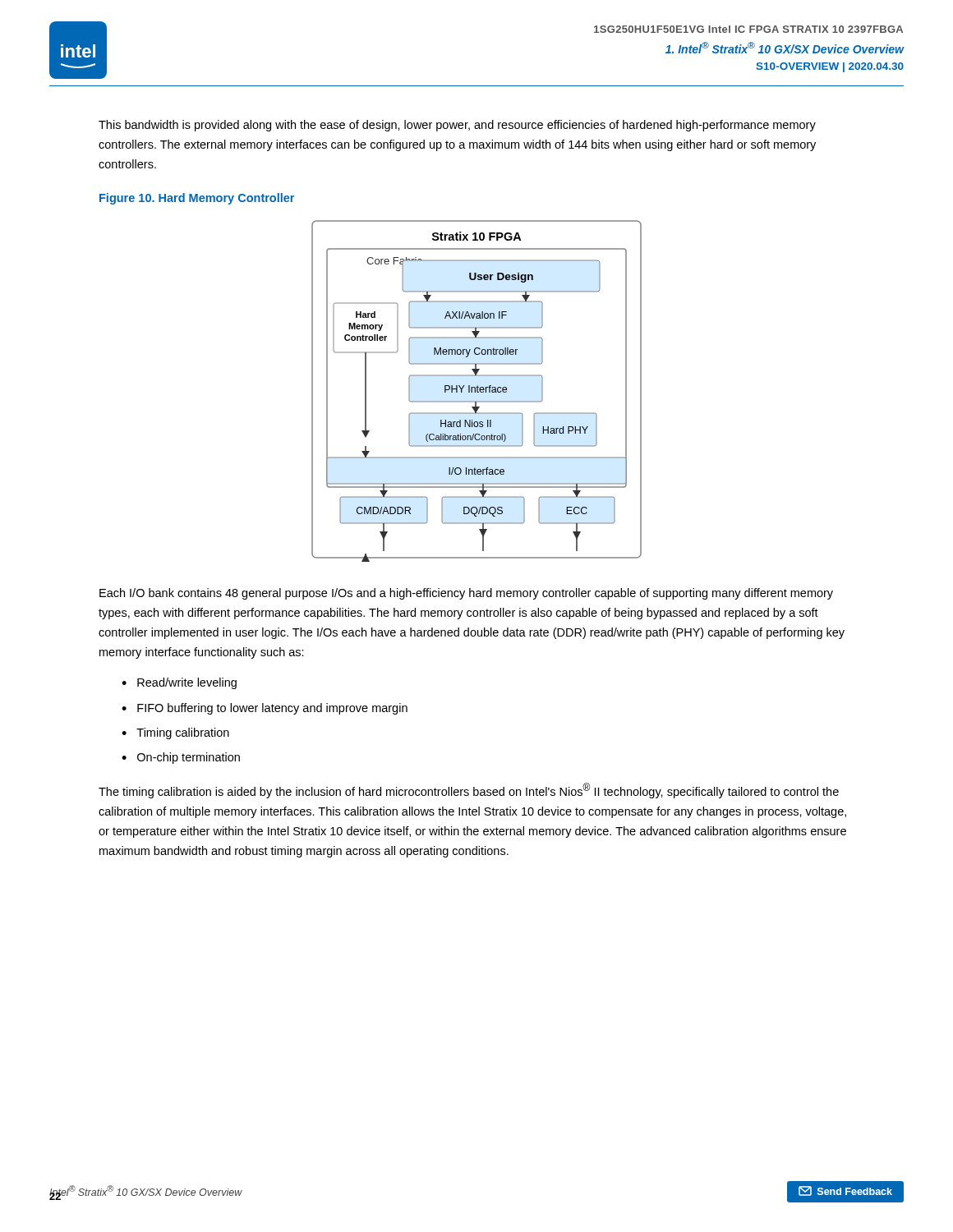Screen dimensions: 1232x953
Task: Locate the list item that reads "Timing calibration"
Action: point(183,732)
